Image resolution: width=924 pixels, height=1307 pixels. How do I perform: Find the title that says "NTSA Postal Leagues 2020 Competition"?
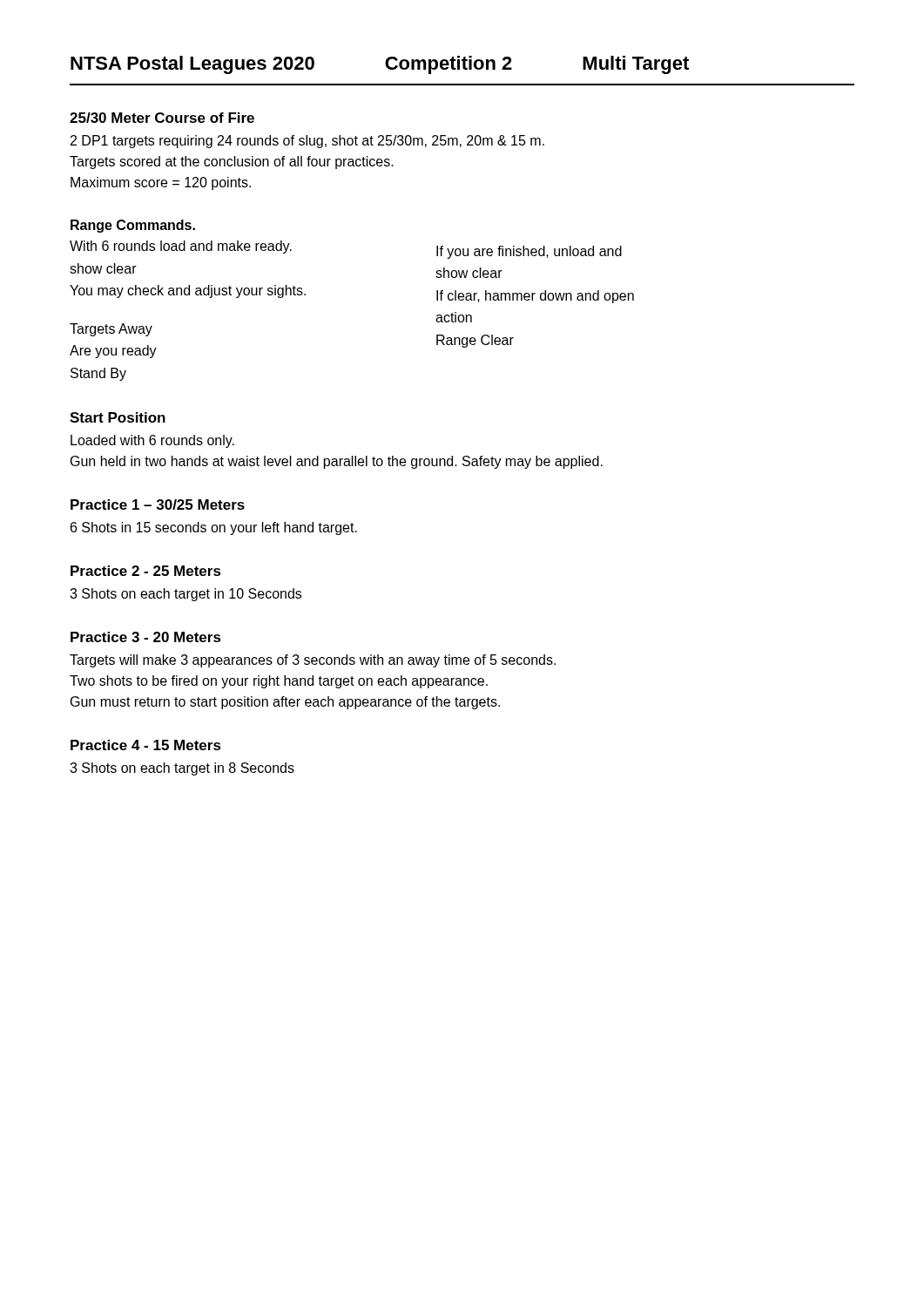pos(462,64)
